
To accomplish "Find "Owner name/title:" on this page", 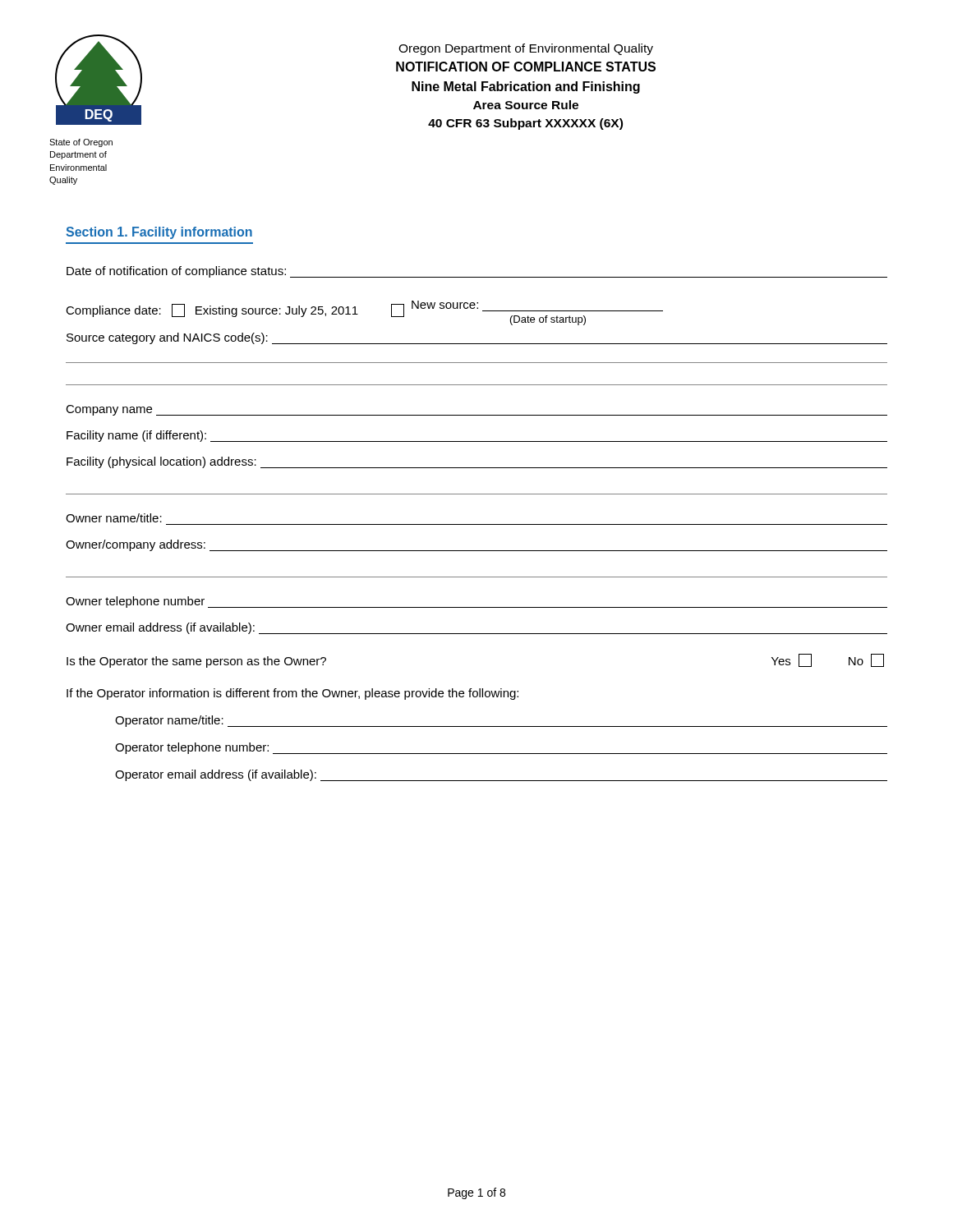I will coord(476,517).
